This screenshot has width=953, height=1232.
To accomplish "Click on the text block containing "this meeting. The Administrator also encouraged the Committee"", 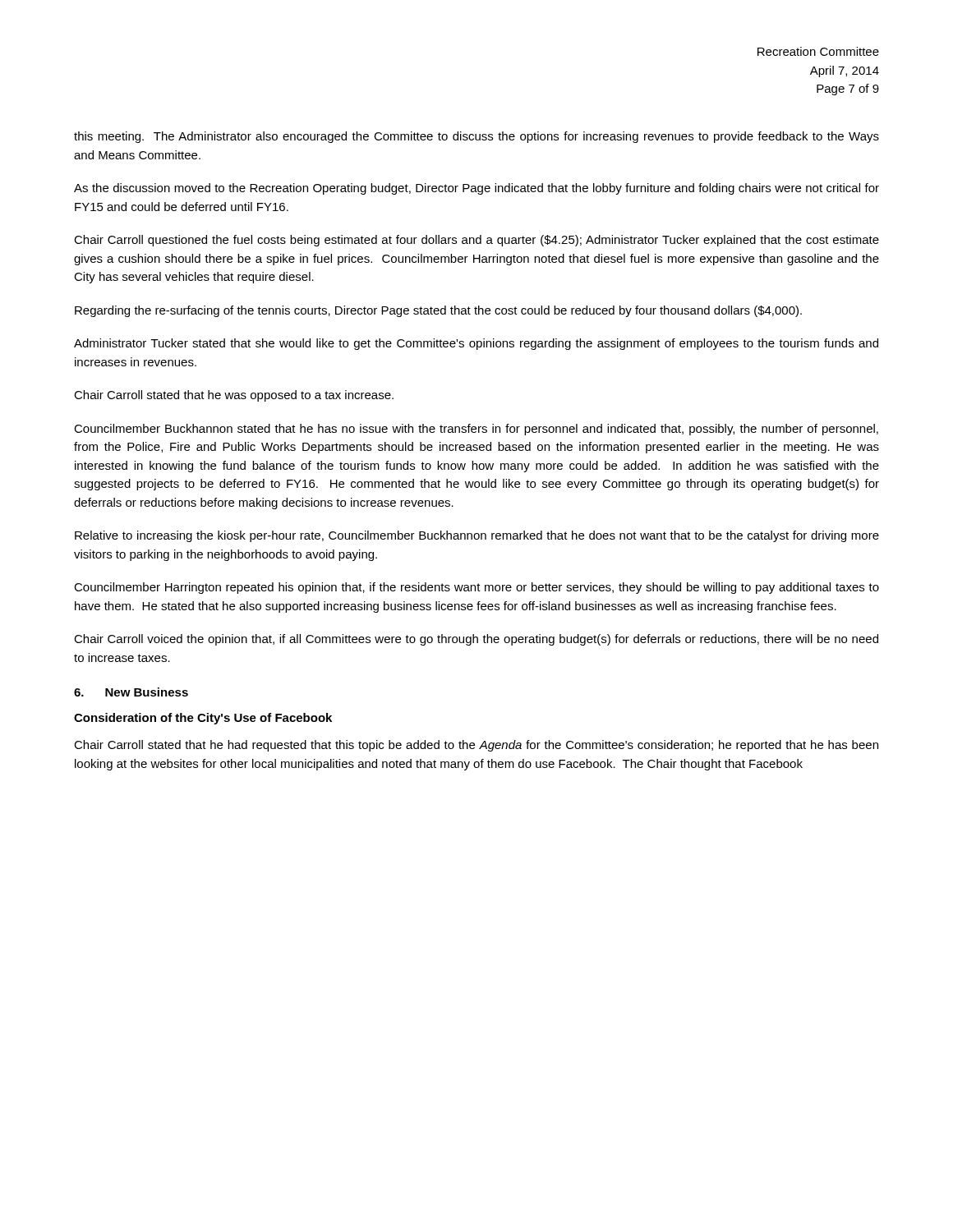I will pyautogui.click(x=476, y=145).
